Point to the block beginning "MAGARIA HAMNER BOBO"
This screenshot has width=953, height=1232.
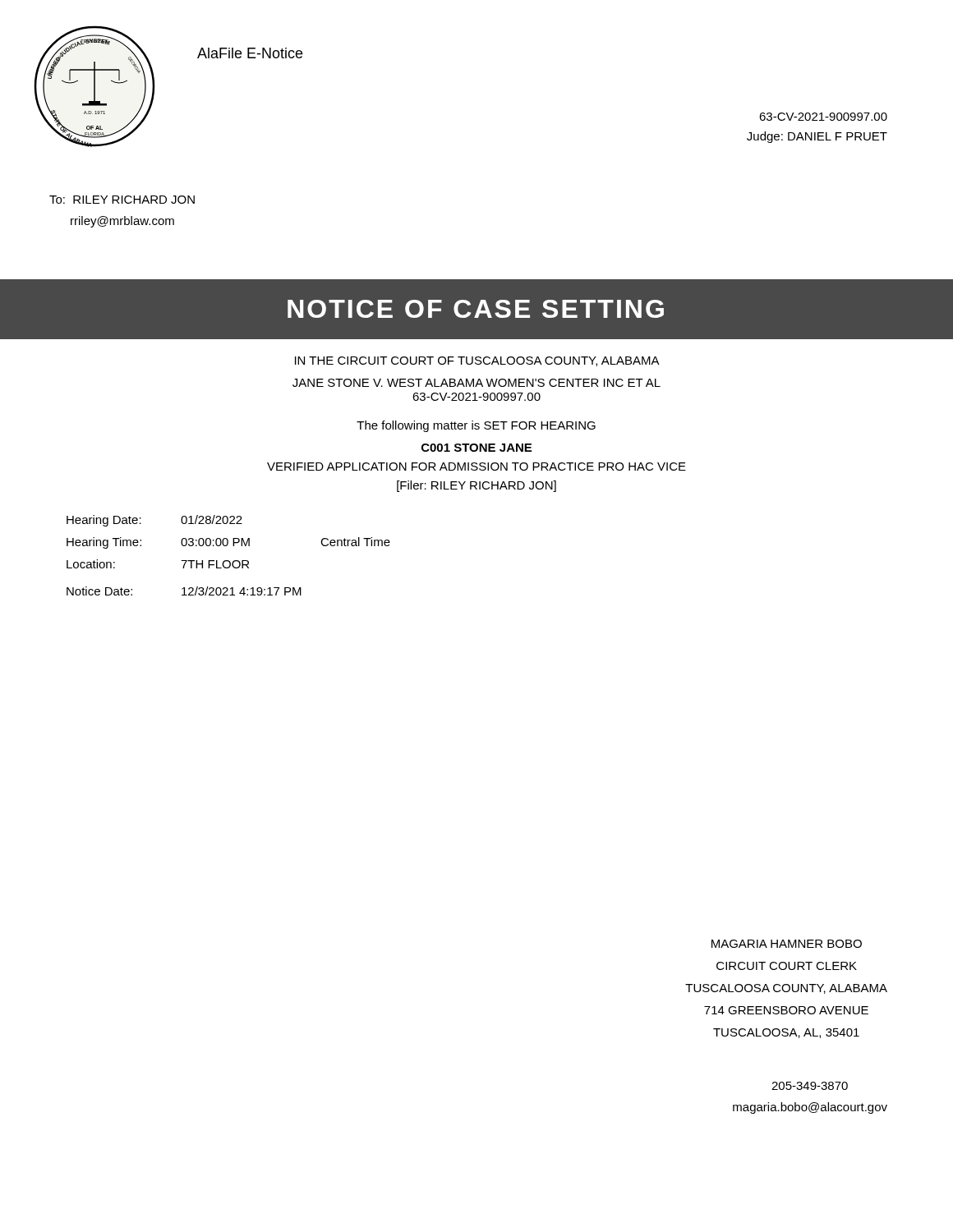coord(786,988)
